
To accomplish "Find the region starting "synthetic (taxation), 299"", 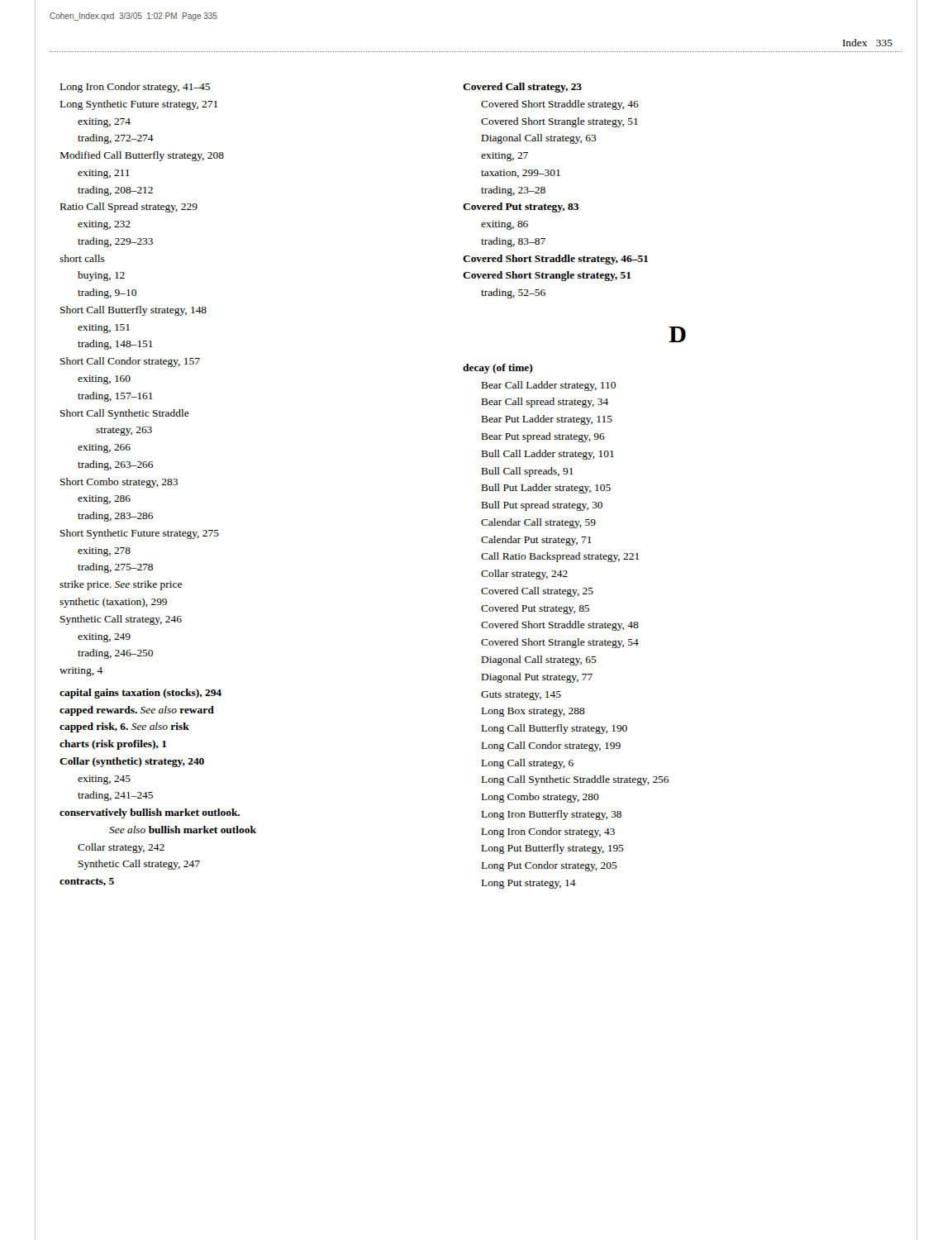I will (113, 603).
